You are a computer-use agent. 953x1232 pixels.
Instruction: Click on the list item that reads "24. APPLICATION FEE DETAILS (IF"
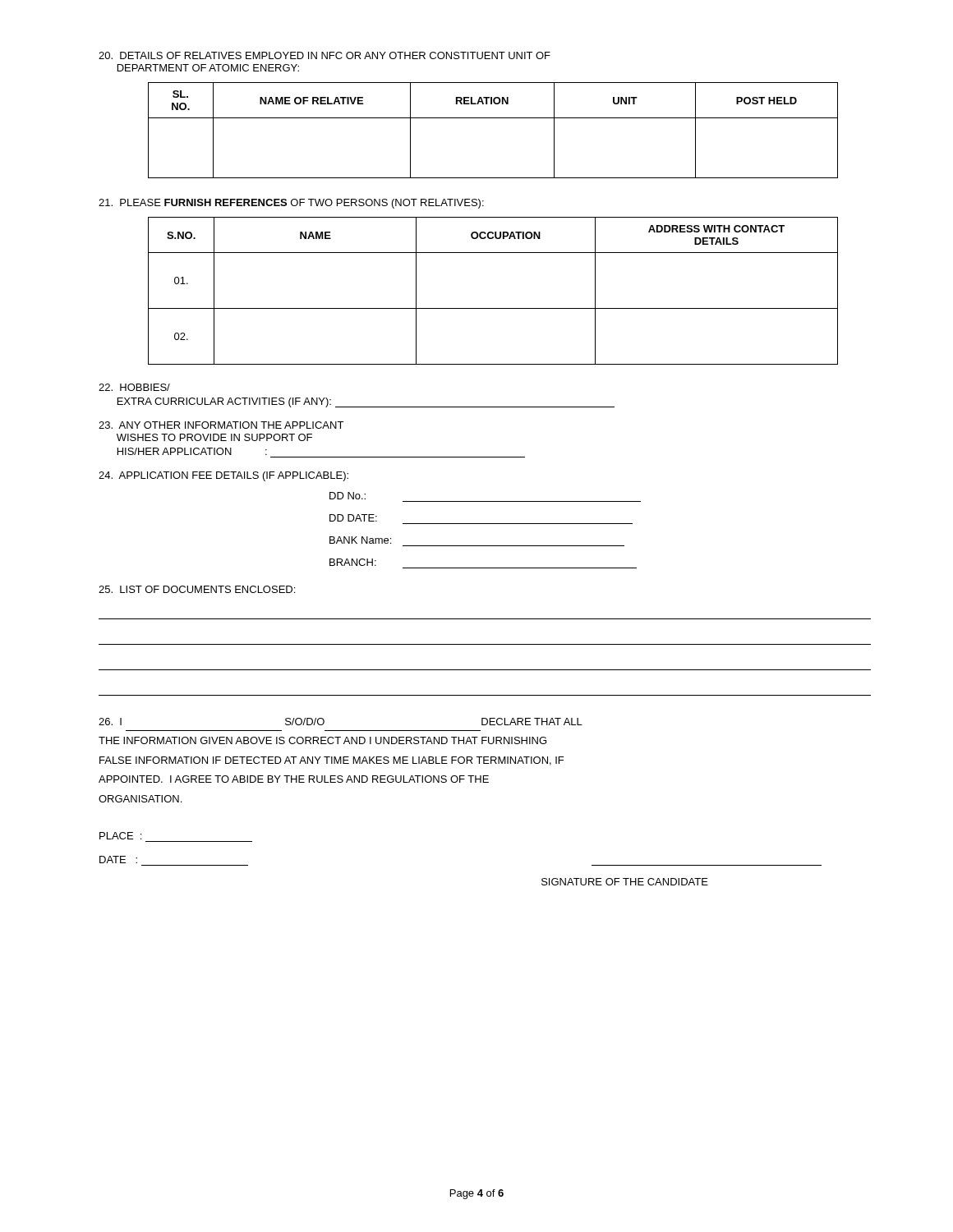(x=224, y=475)
